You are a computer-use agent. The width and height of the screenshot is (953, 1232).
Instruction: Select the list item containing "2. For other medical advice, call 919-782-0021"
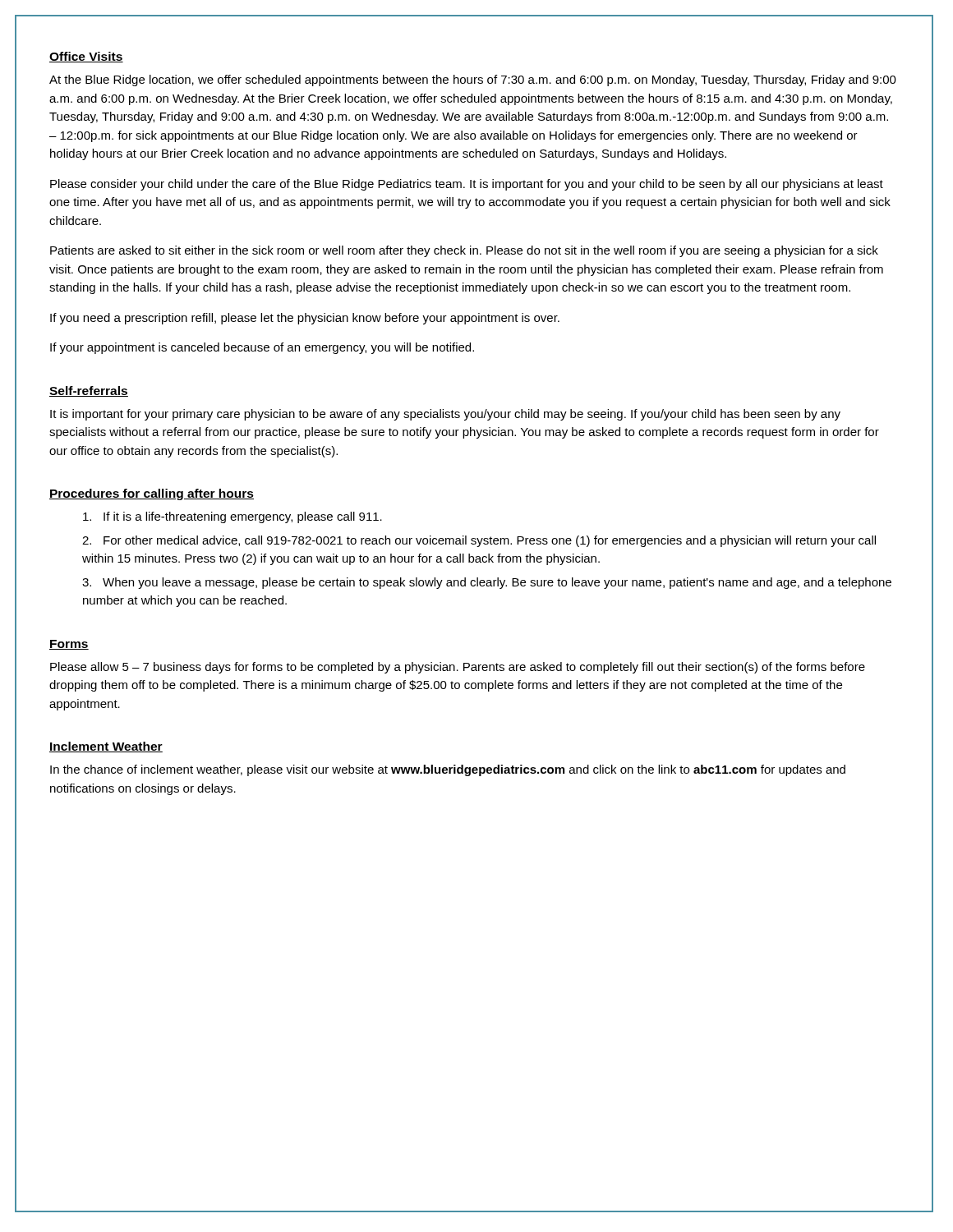[x=479, y=549]
